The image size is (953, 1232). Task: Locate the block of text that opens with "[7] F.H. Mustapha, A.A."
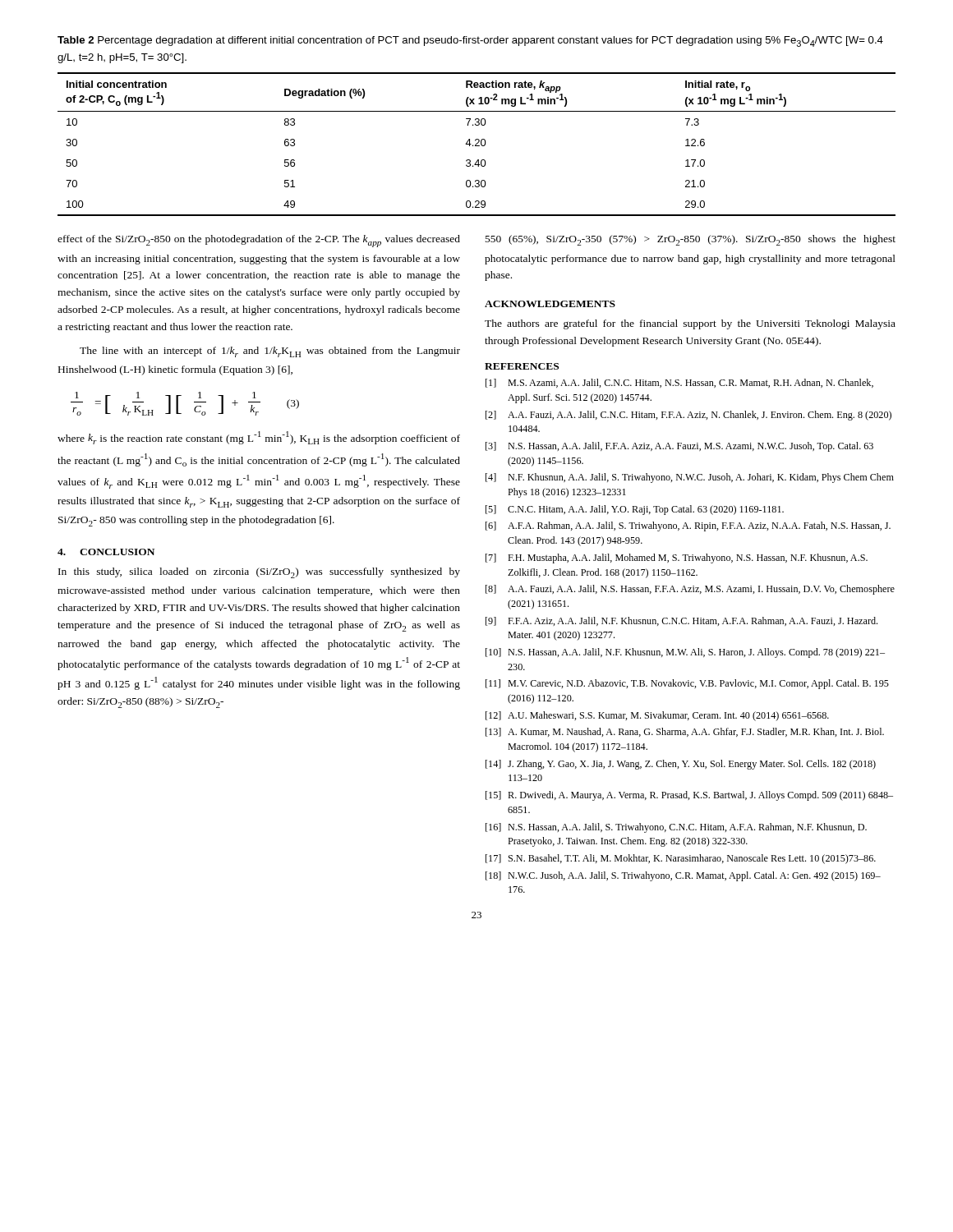click(690, 565)
